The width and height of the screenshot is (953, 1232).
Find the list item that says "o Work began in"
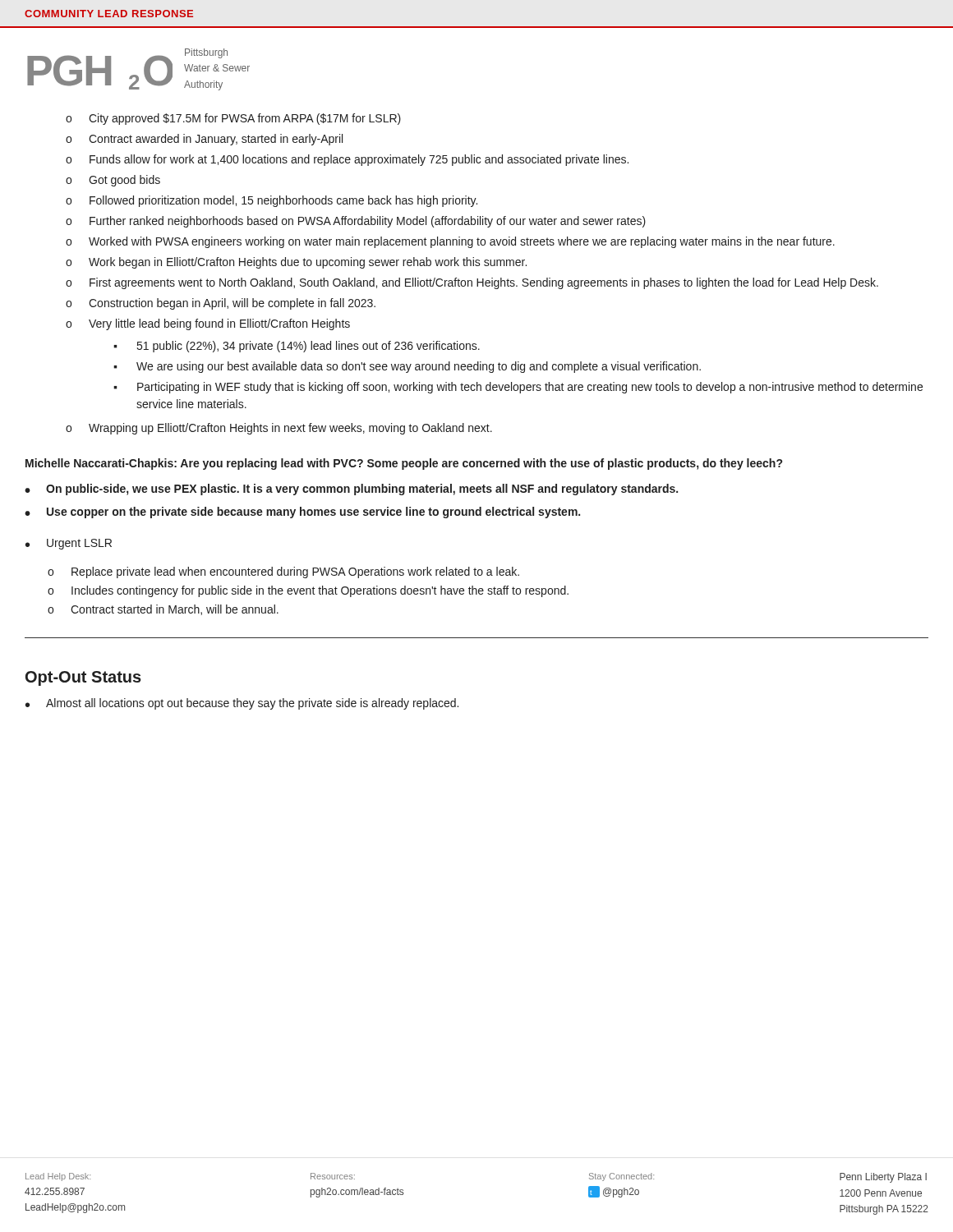[x=476, y=262]
